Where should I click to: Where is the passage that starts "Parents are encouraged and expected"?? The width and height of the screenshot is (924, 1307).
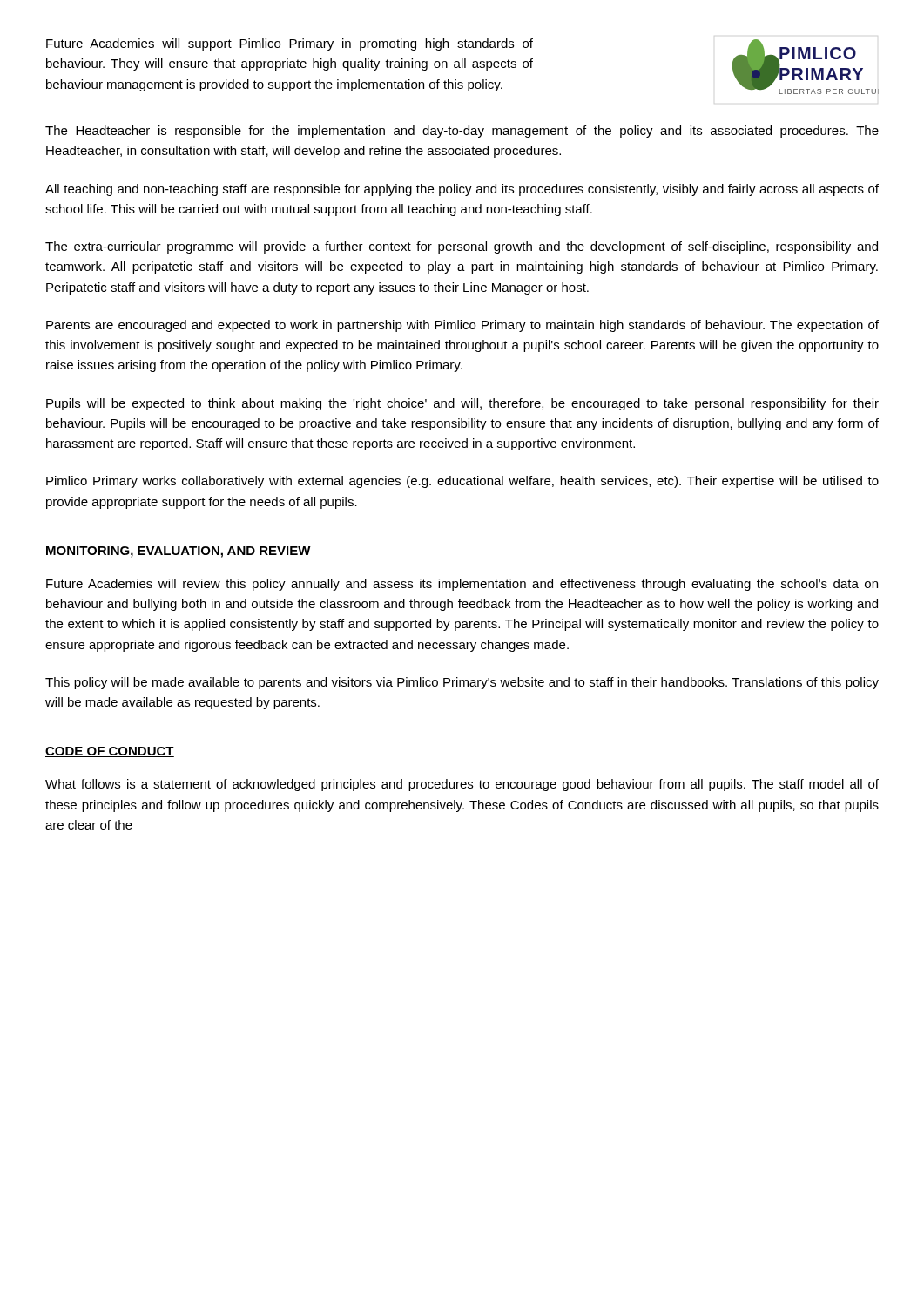coord(462,345)
